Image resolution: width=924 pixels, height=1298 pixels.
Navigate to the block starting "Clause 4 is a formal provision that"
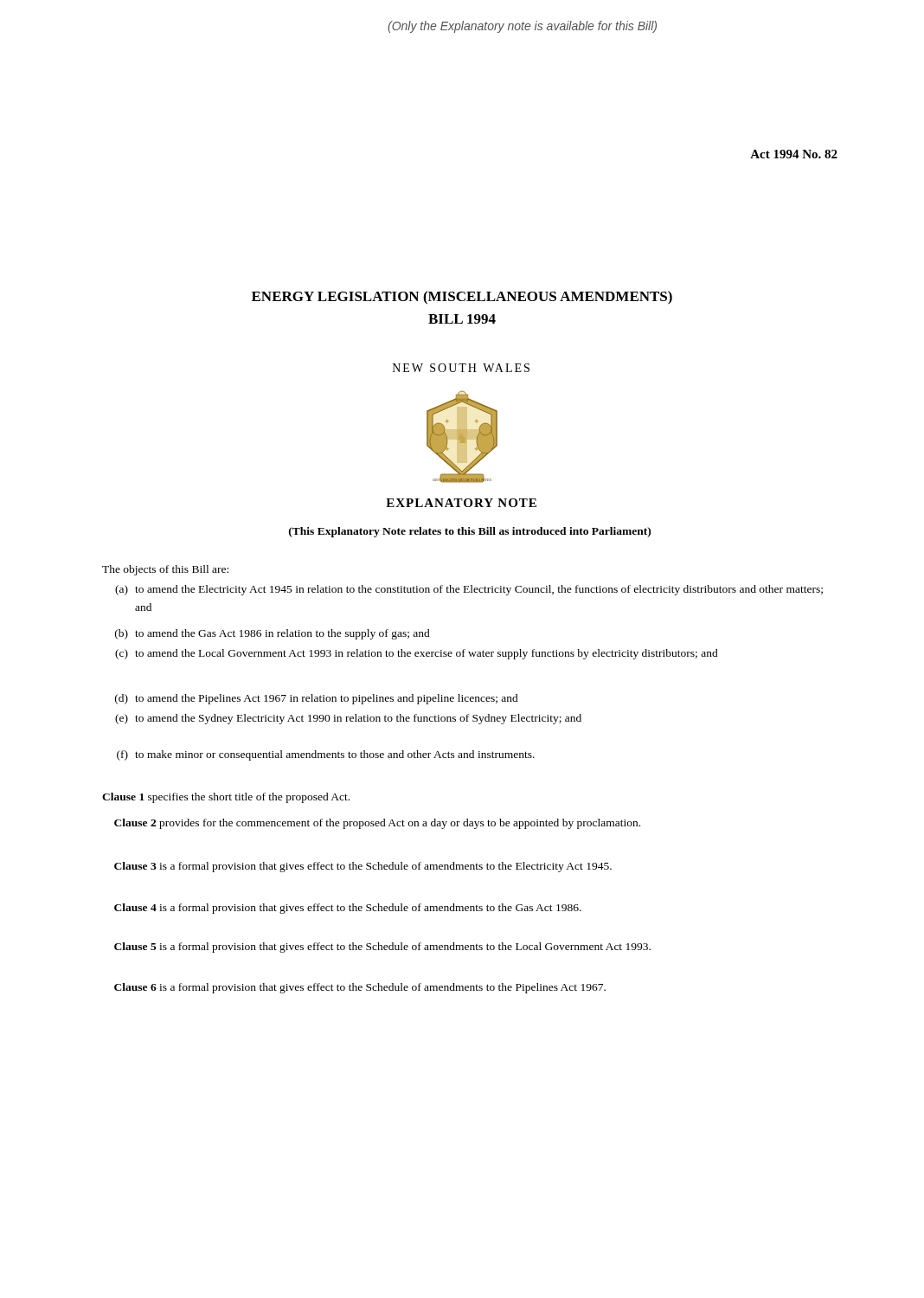click(x=342, y=907)
